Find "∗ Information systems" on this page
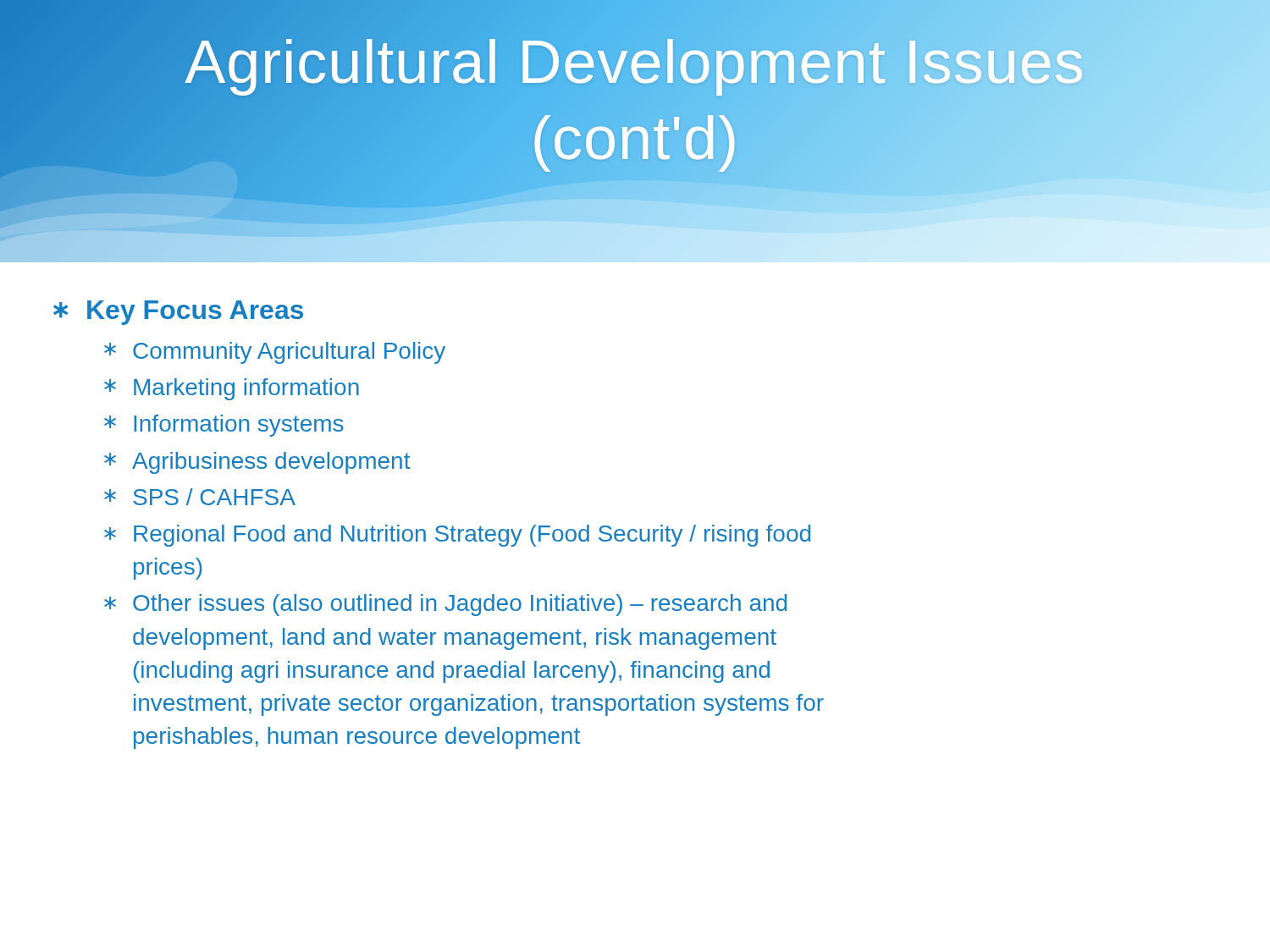This screenshot has width=1270, height=952. click(223, 424)
